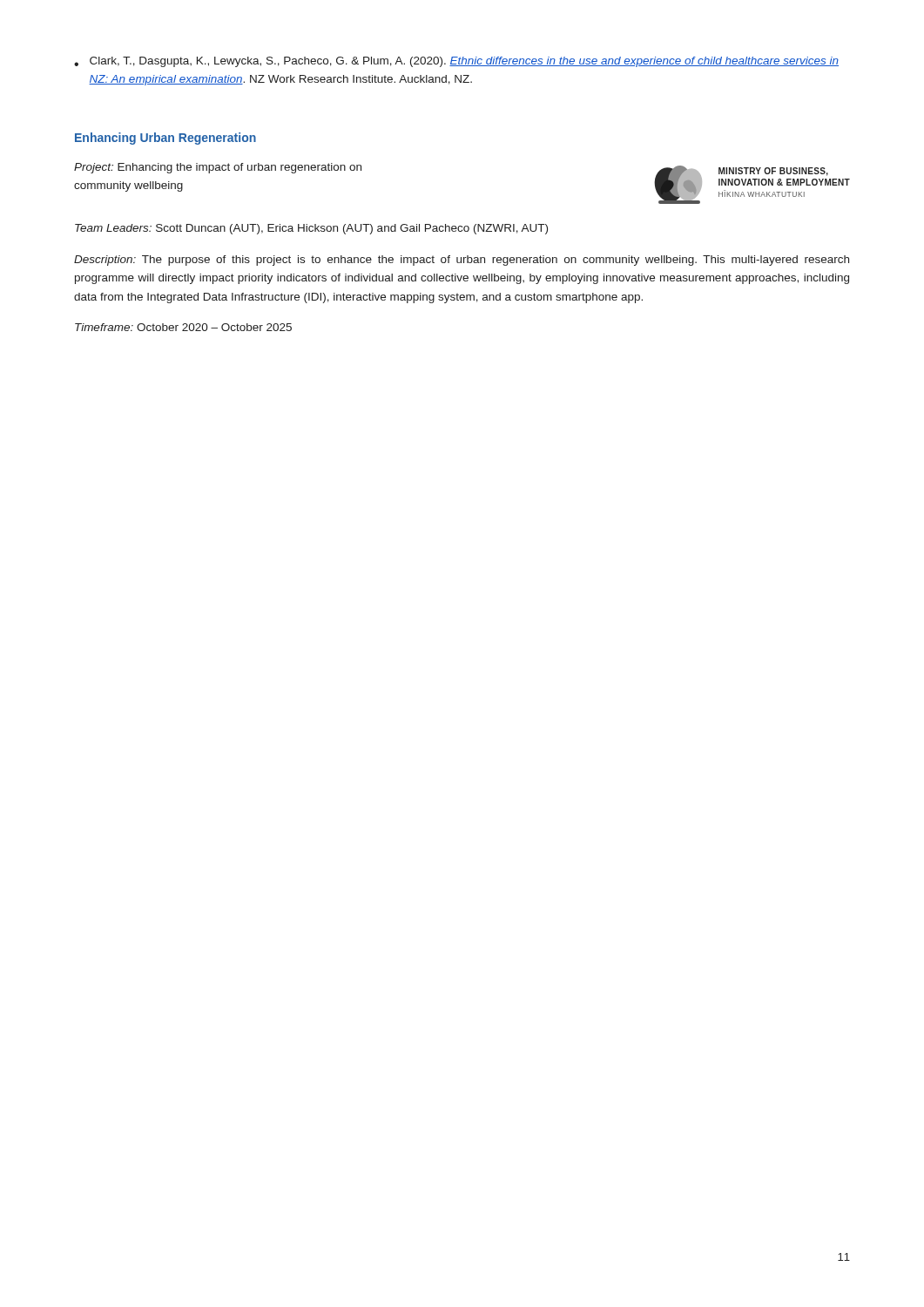The width and height of the screenshot is (924, 1307).
Task: Select a logo
Action: pyautogui.click(x=750, y=183)
